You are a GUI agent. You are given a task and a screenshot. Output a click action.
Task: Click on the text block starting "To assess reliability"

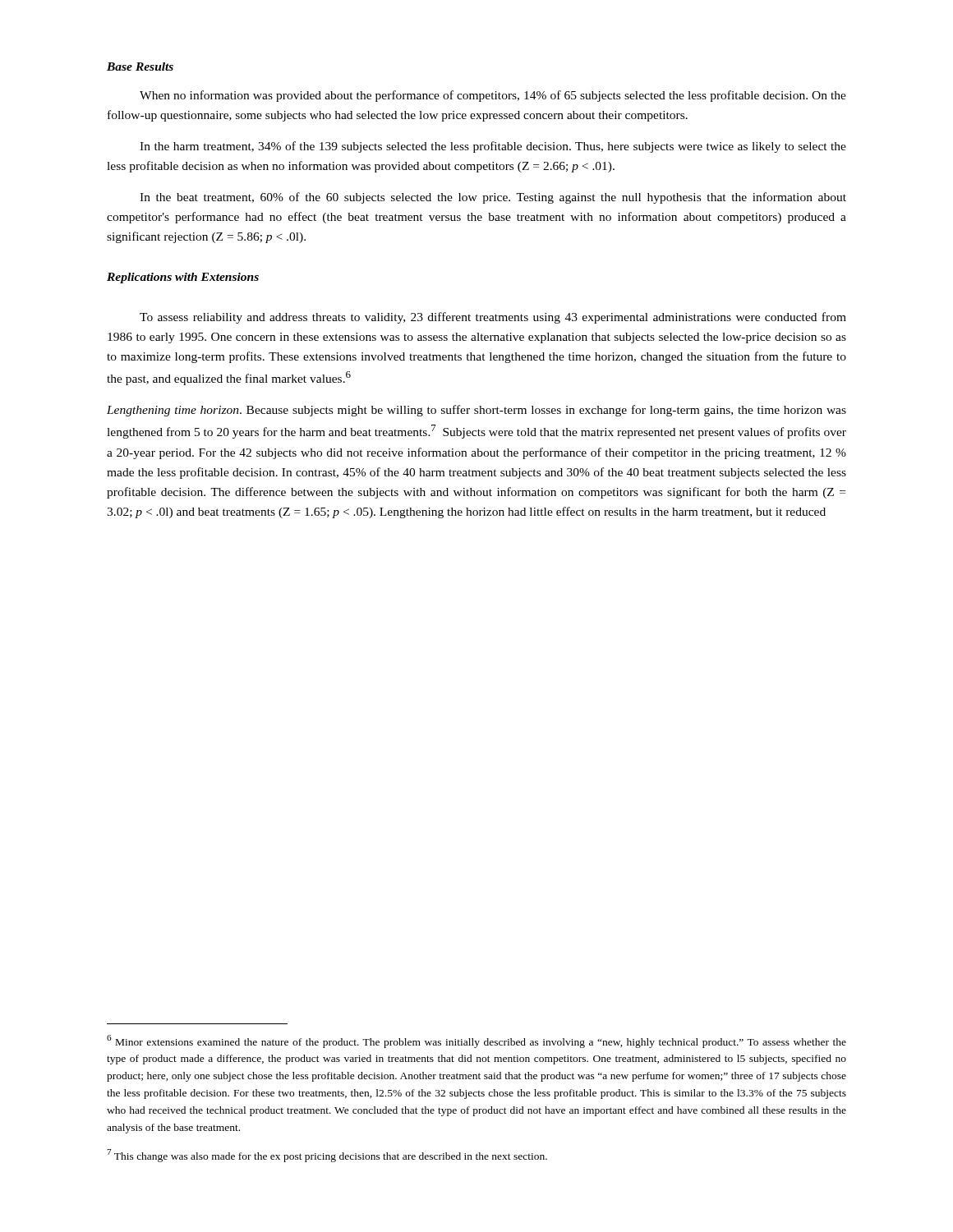[x=476, y=348]
